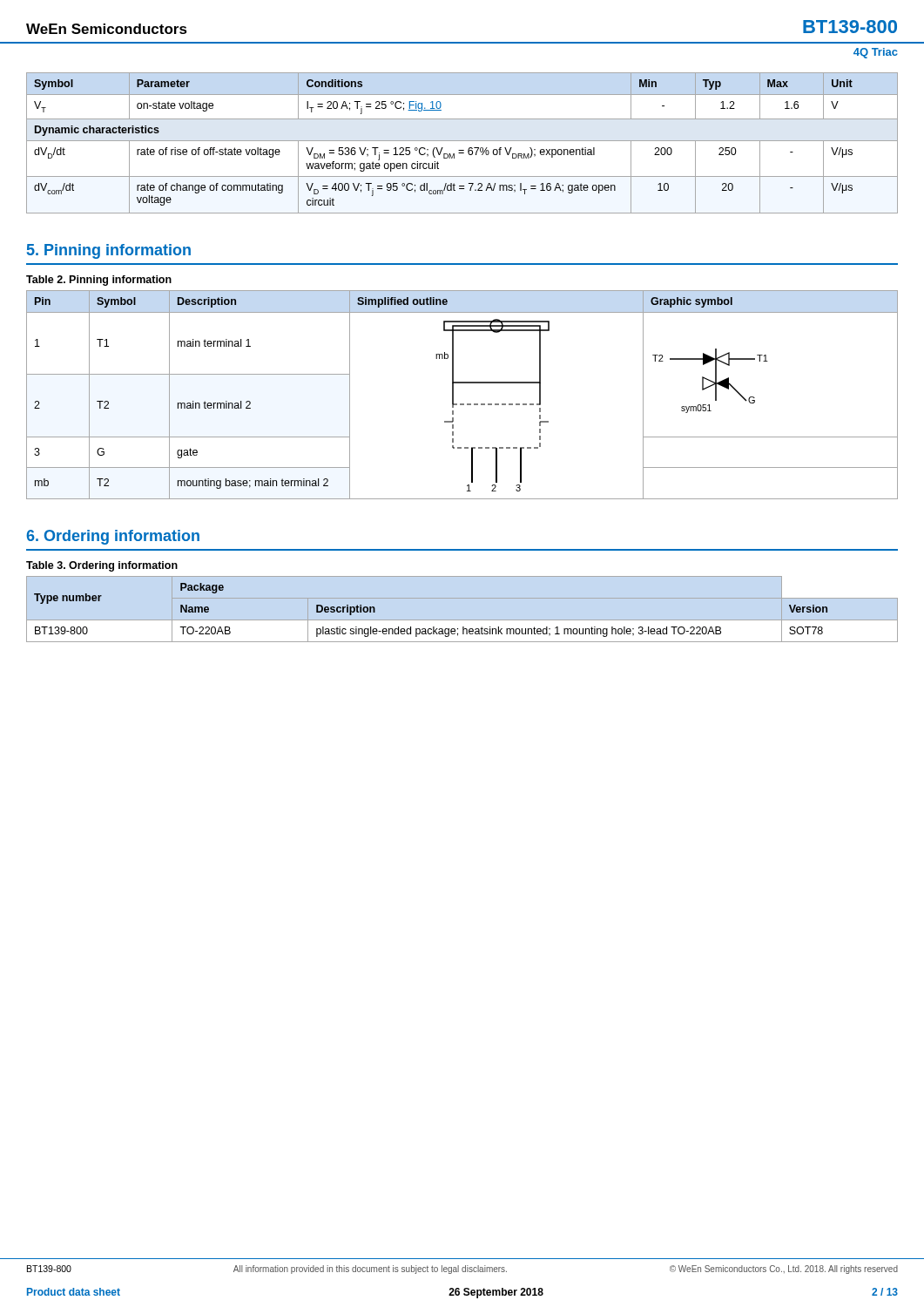The height and width of the screenshot is (1307, 924).
Task: Locate the table with the text "plastic single-ended package; heatsink"
Action: pos(462,609)
